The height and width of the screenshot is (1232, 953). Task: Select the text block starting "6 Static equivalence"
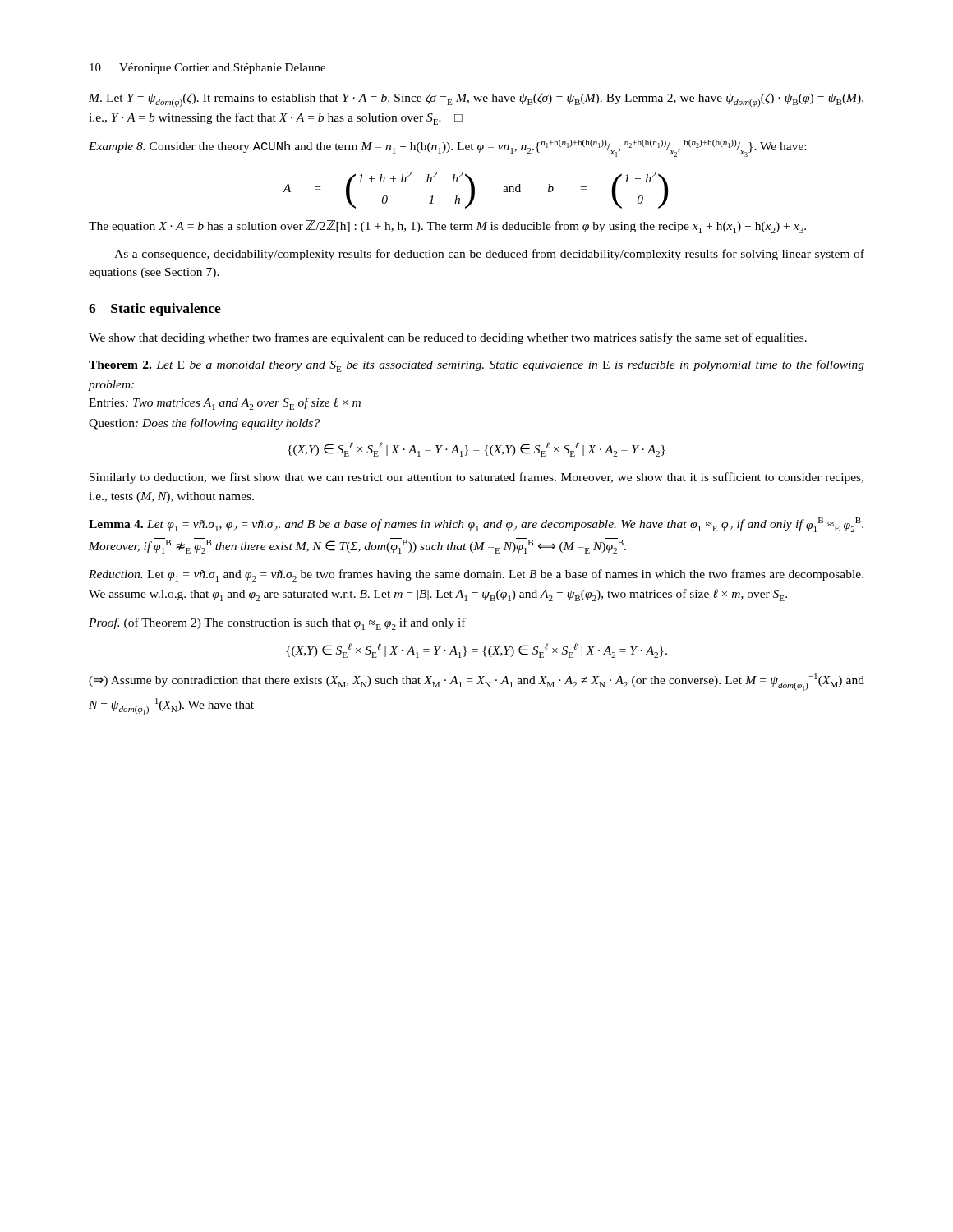pos(155,308)
